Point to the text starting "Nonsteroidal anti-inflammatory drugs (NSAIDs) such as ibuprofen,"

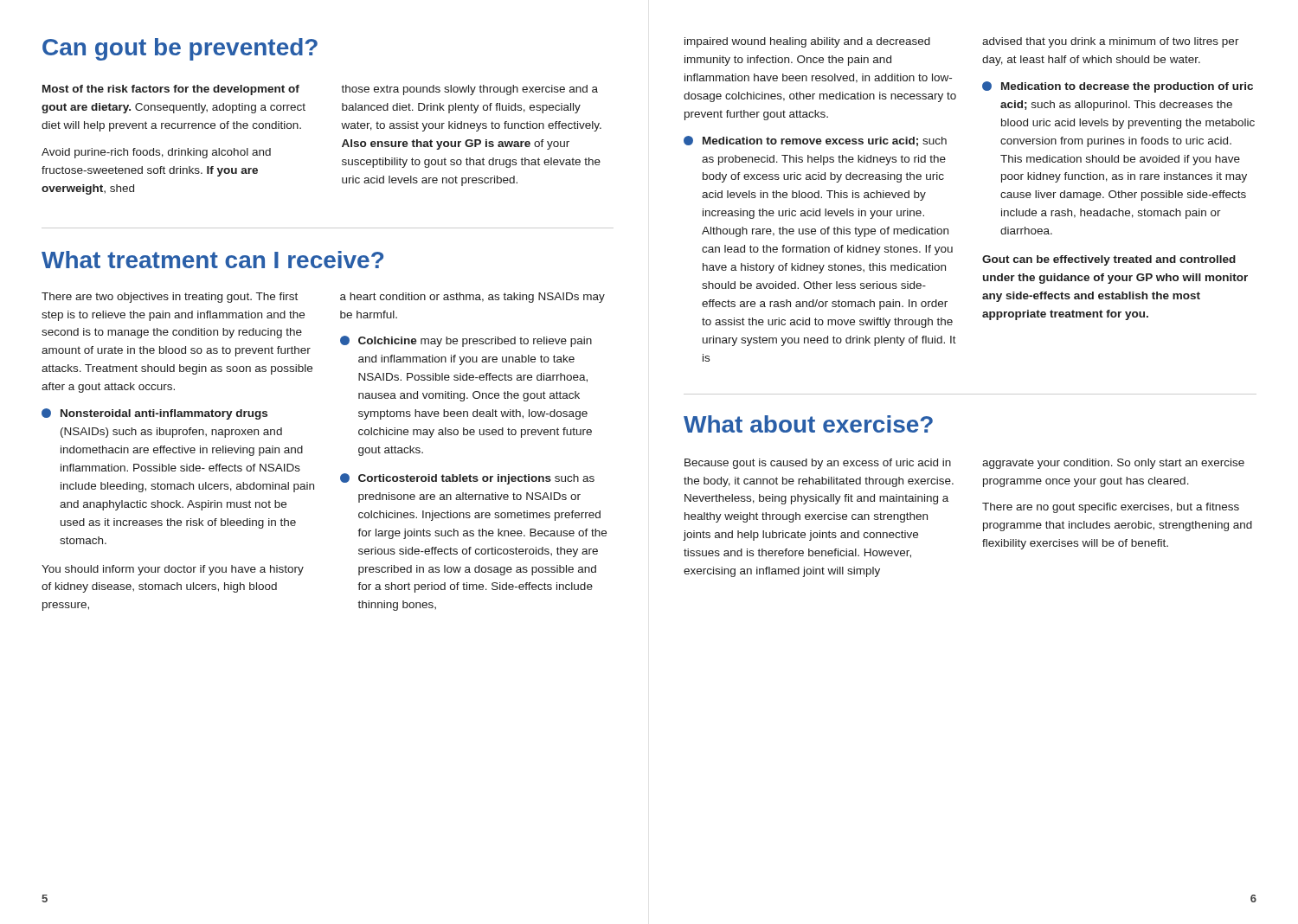(x=178, y=477)
